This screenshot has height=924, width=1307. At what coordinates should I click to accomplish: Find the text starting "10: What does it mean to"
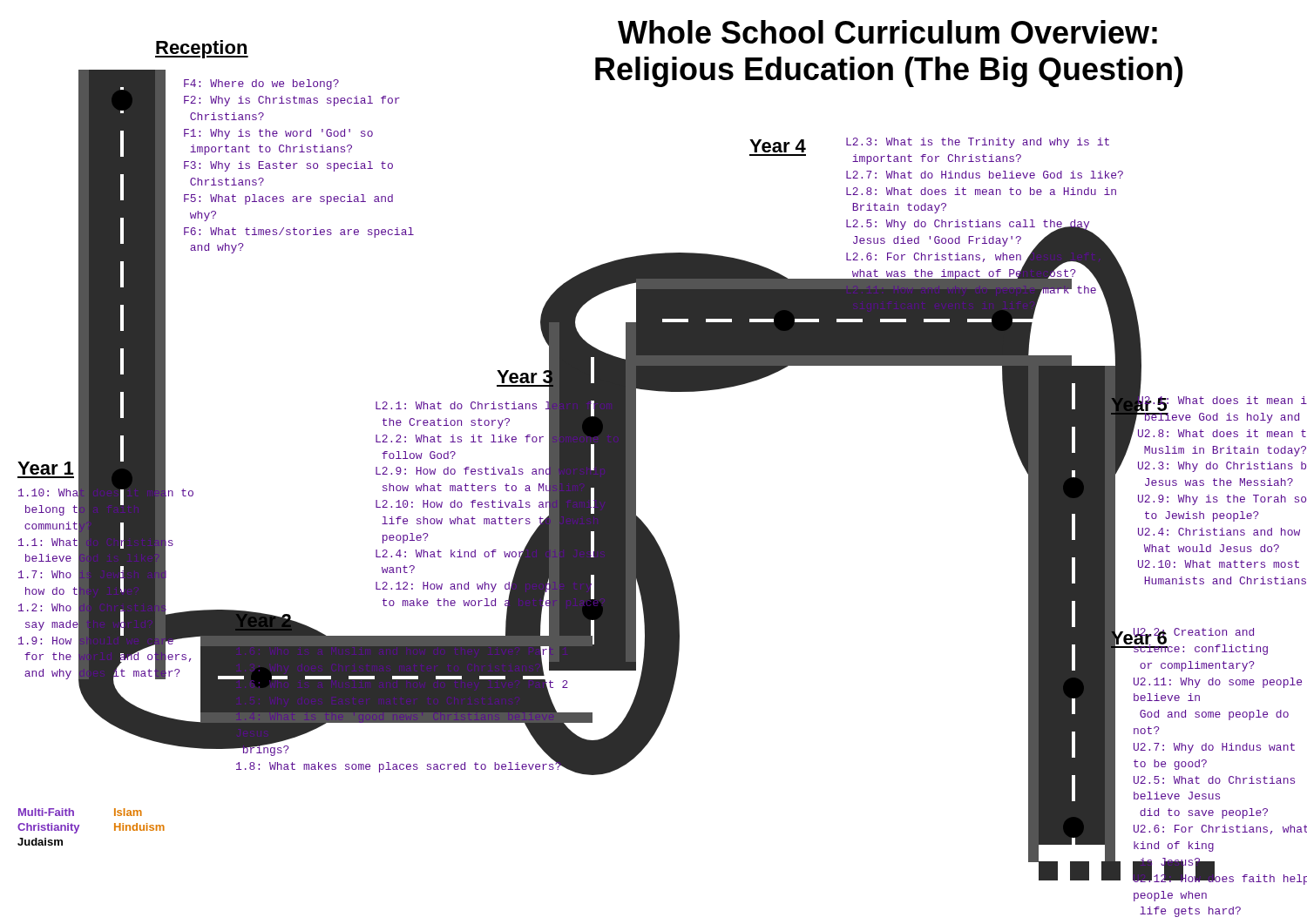tap(106, 584)
